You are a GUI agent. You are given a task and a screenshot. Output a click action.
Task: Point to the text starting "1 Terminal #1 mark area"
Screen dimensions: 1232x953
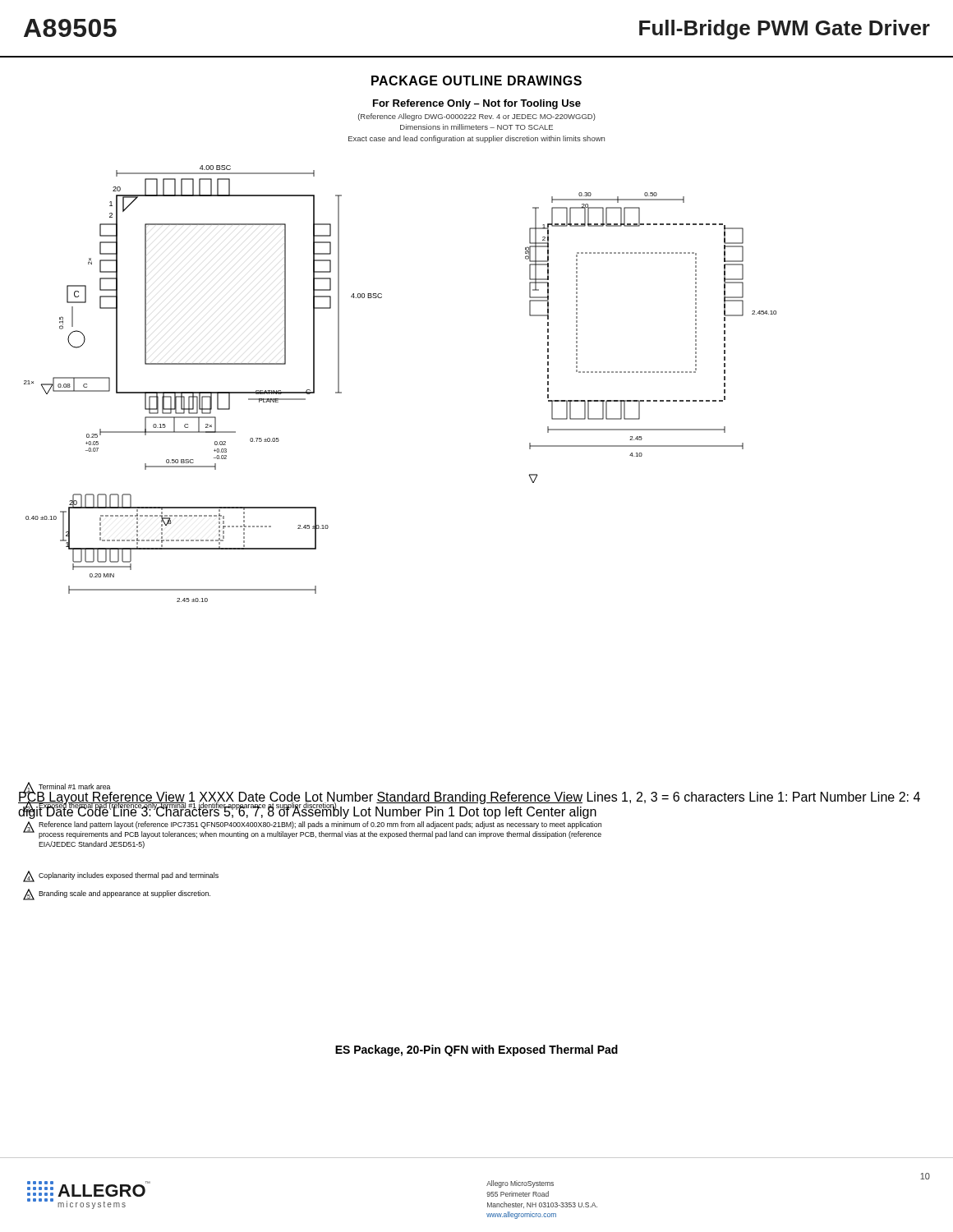pos(67,789)
